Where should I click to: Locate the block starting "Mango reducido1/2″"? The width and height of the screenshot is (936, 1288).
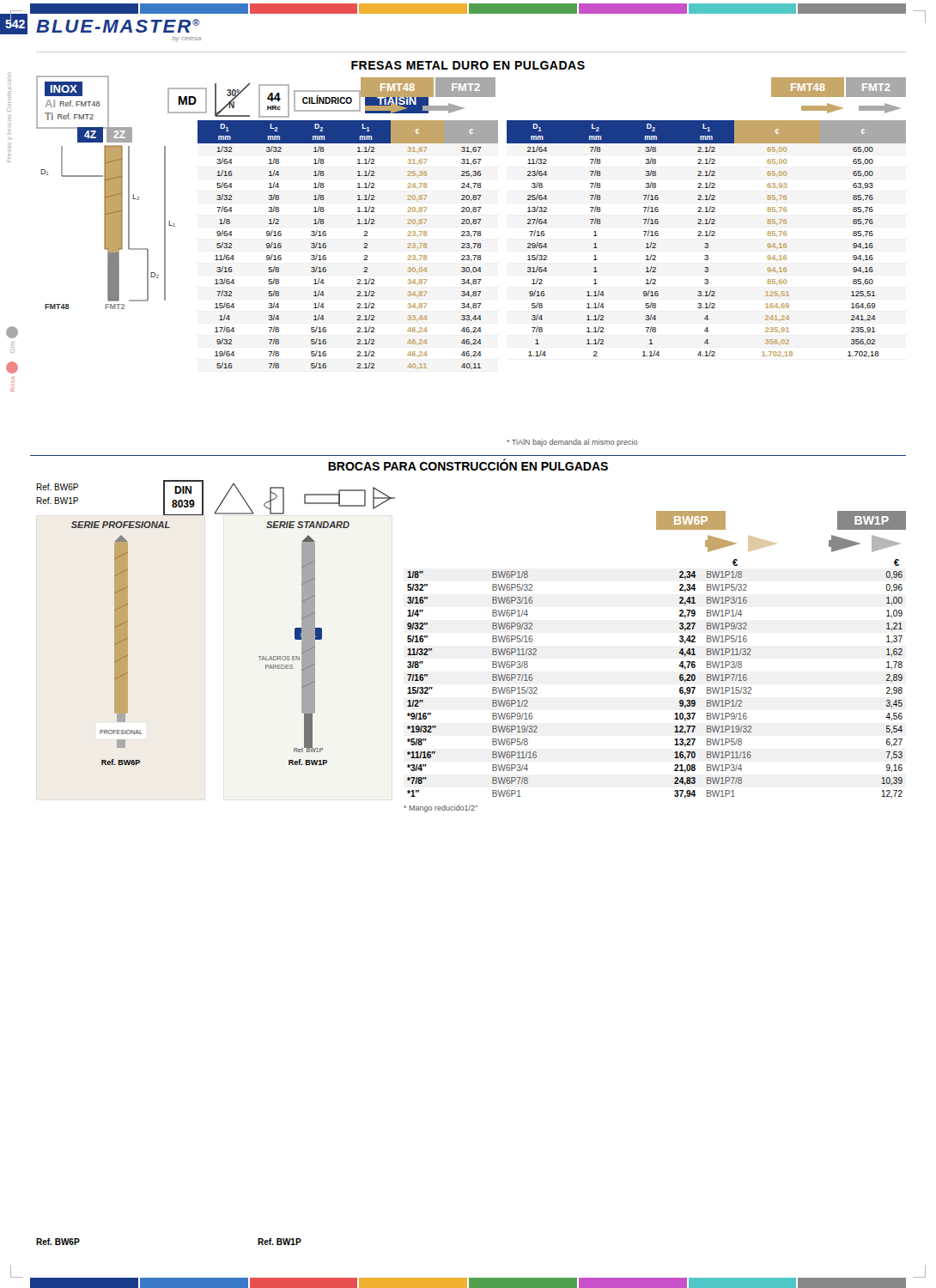(441, 808)
